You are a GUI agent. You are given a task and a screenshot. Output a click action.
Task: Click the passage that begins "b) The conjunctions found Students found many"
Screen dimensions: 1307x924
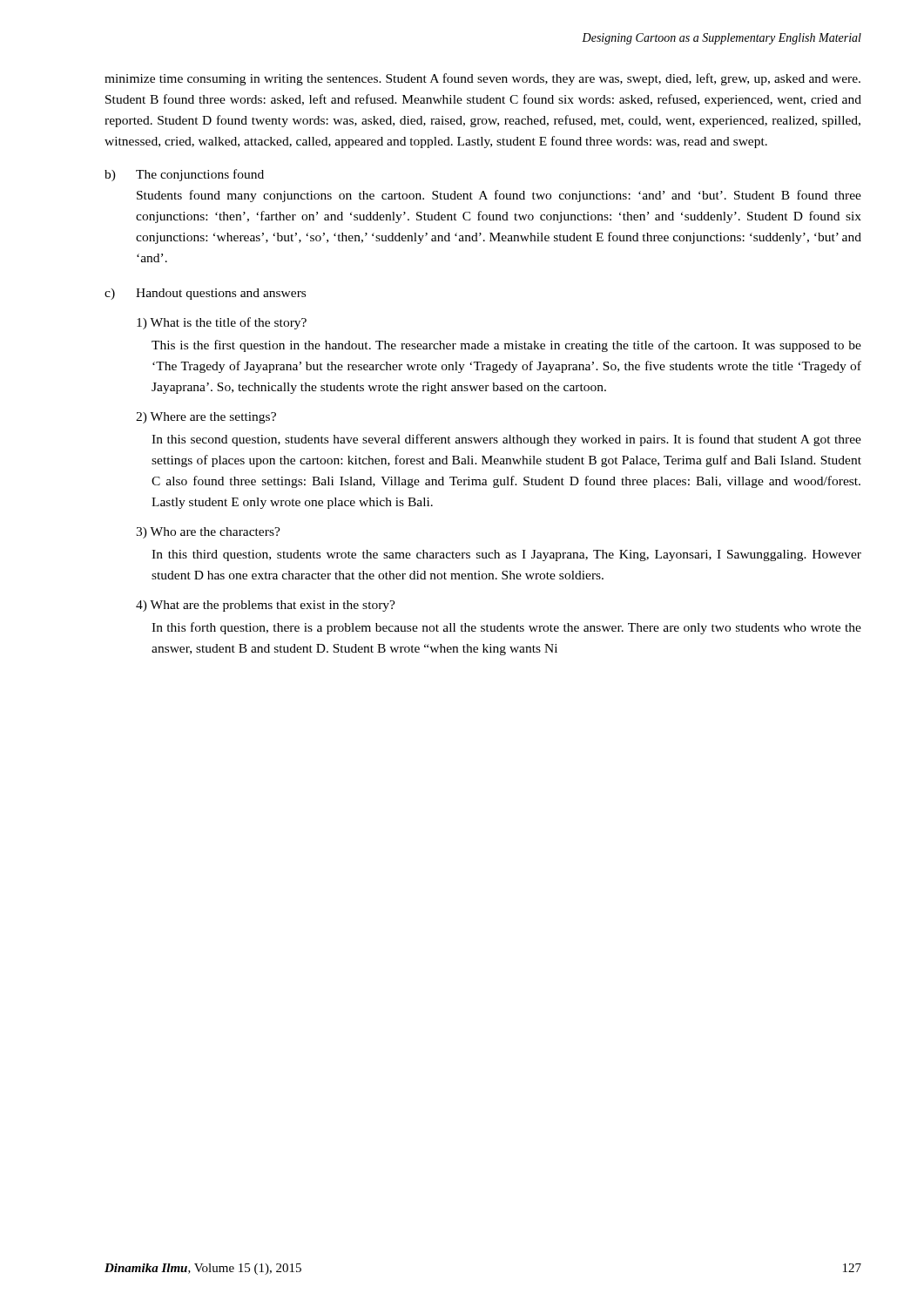483,216
